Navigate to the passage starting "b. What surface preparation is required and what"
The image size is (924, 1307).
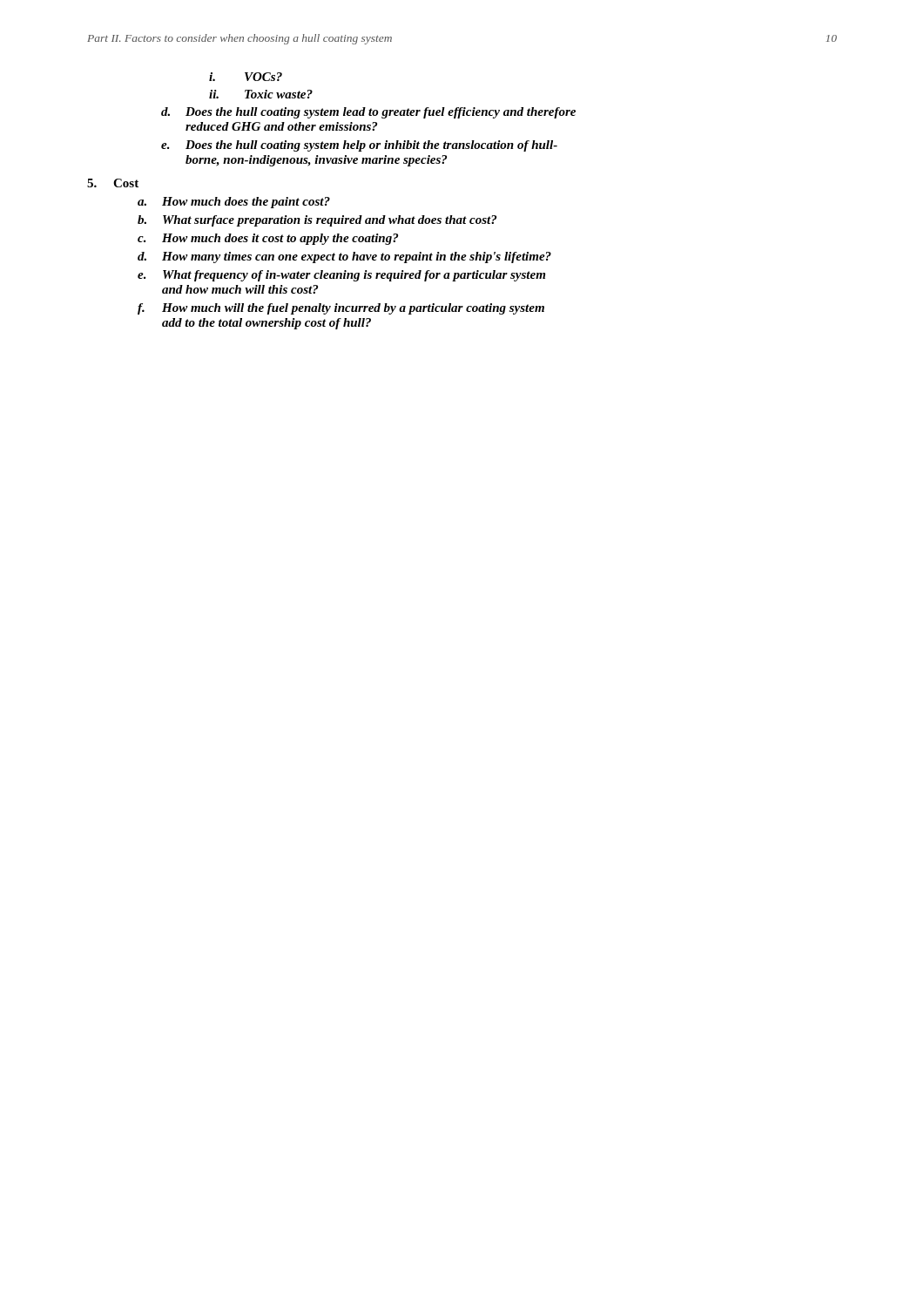pos(317,220)
